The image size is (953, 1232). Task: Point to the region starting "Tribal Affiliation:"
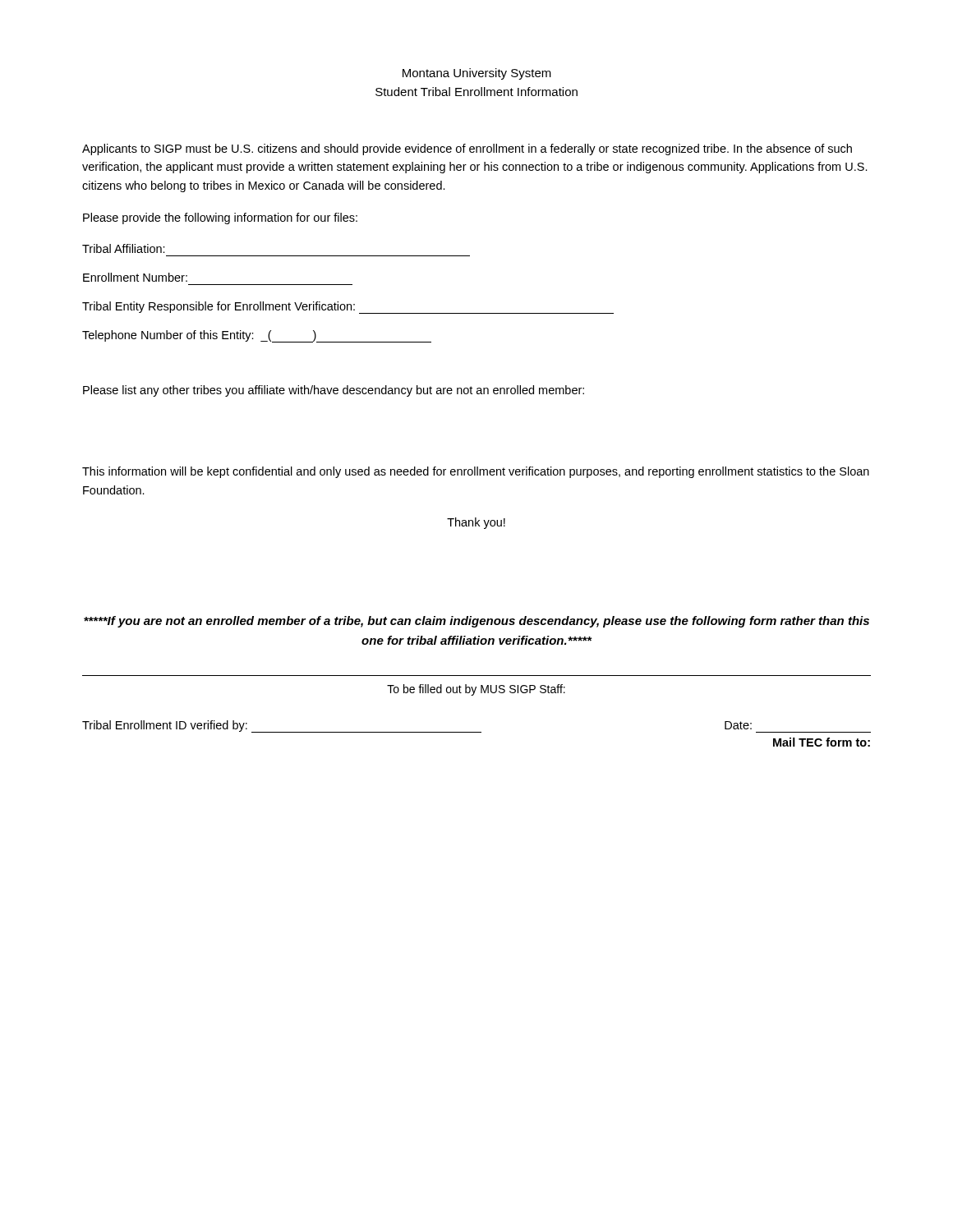pyautogui.click(x=276, y=250)
